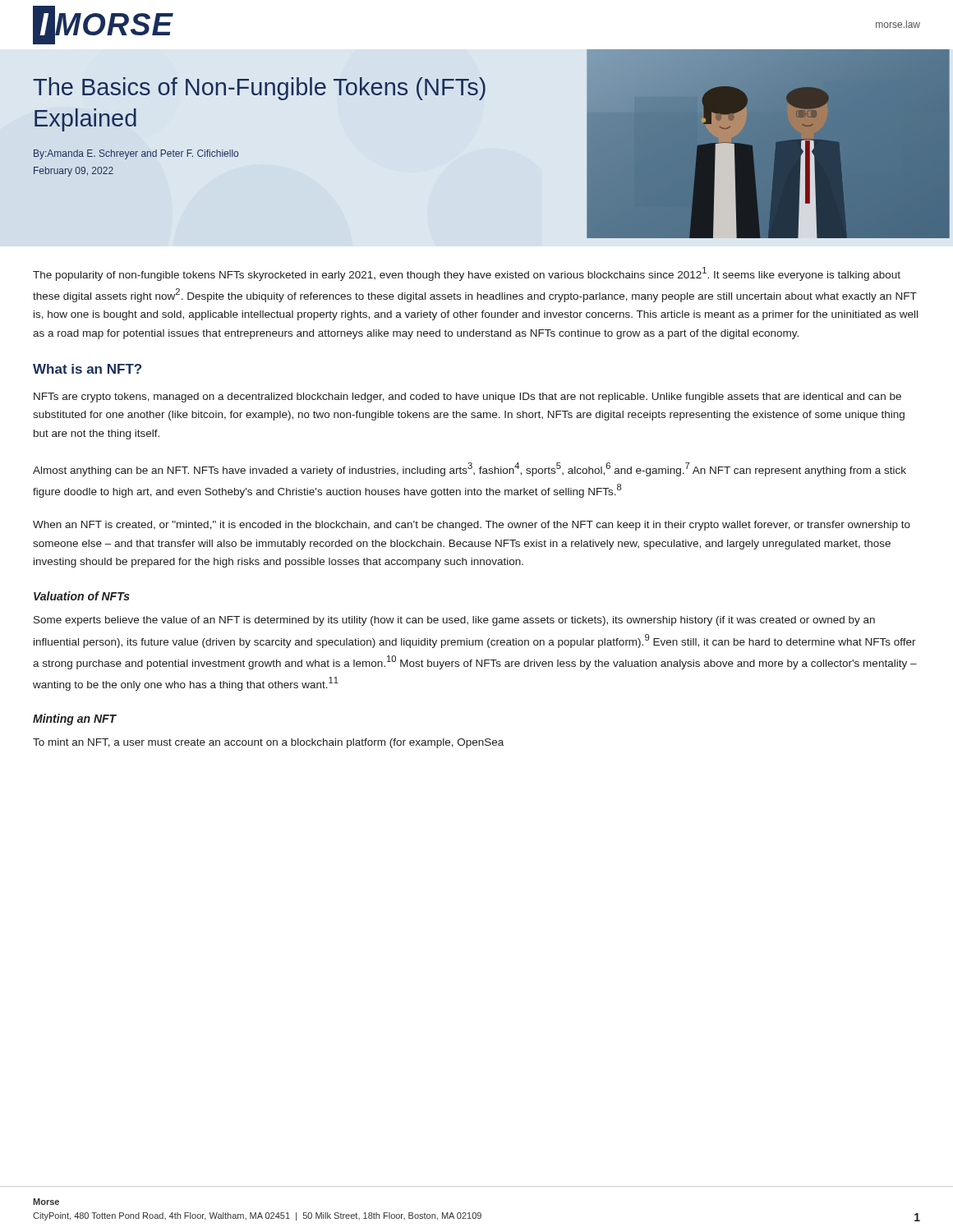Select the text block starting "What is an NFT?"

88,369
